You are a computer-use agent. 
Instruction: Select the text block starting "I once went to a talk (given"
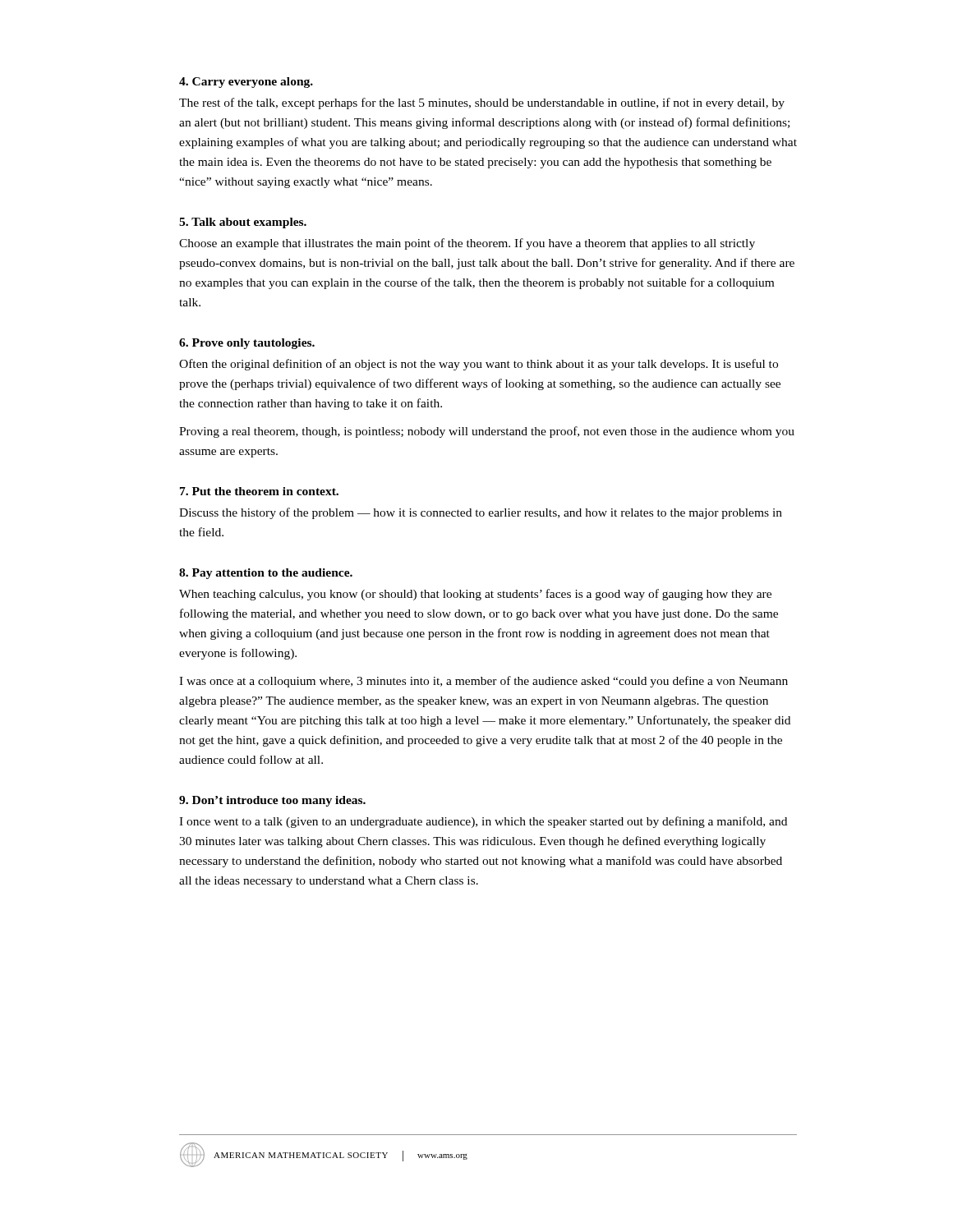coord(483,851)
